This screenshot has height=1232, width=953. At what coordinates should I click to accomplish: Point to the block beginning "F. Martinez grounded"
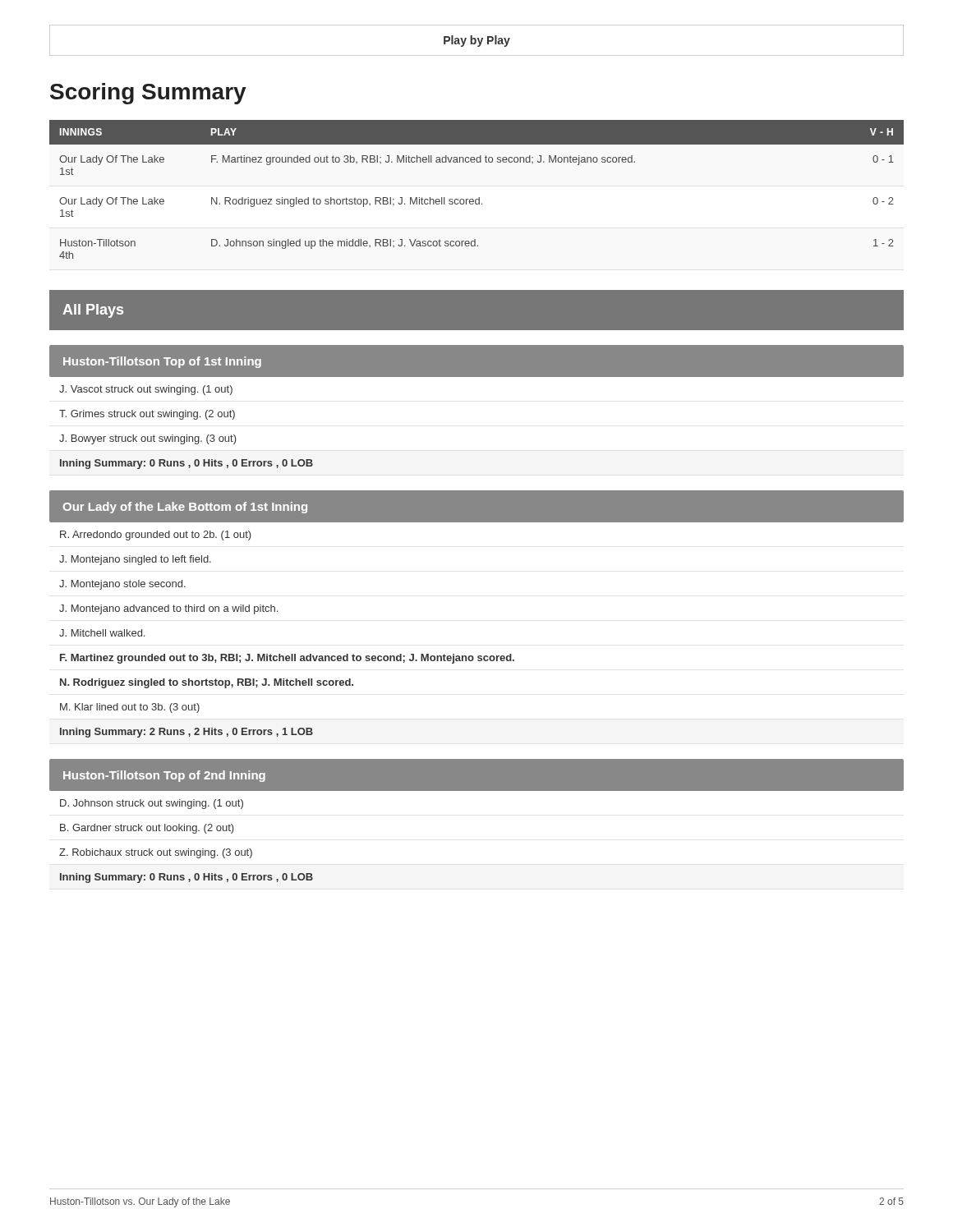pos(287,658)
